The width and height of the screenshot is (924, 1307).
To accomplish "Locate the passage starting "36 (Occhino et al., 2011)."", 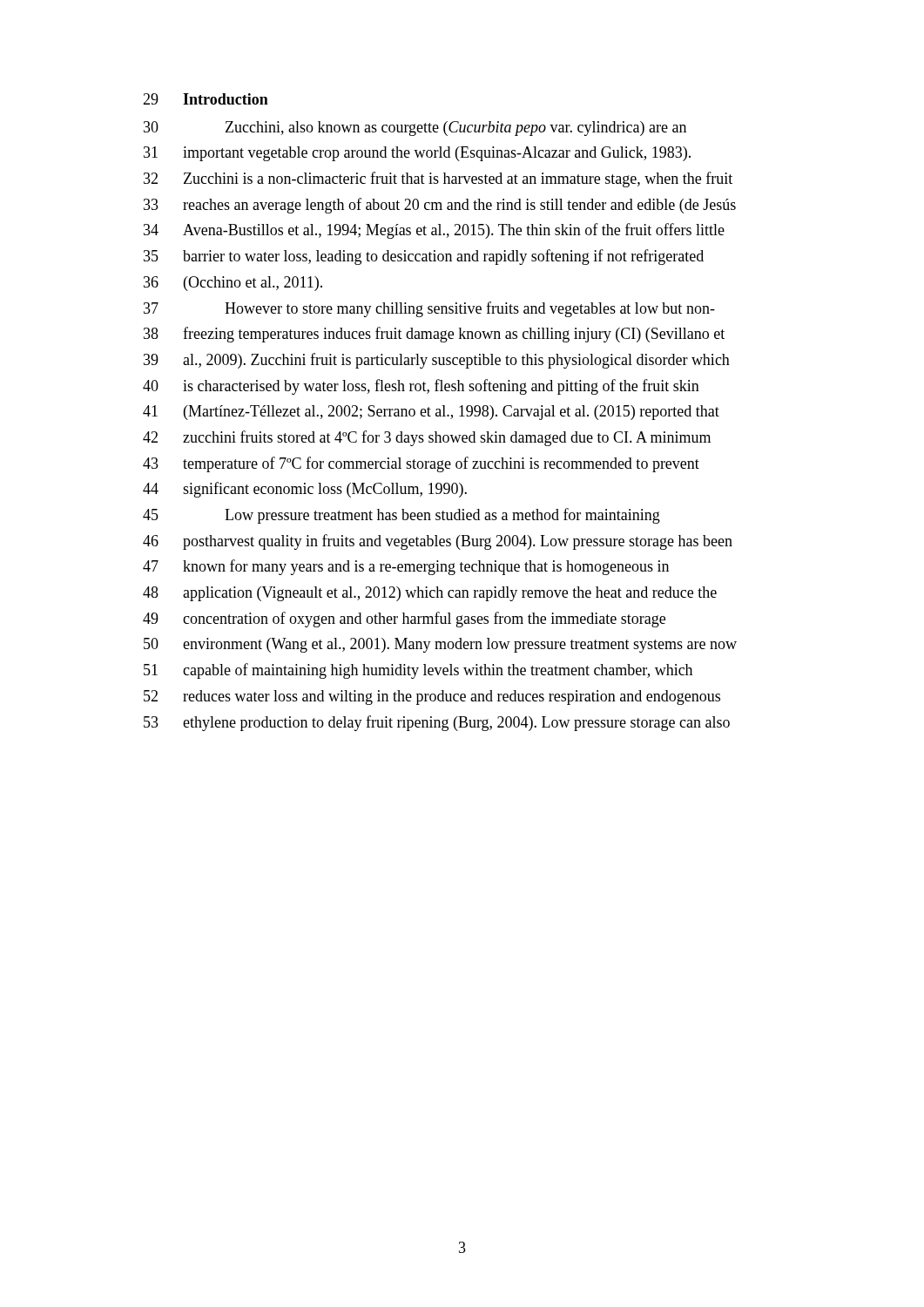I will [x=233, y=284].
